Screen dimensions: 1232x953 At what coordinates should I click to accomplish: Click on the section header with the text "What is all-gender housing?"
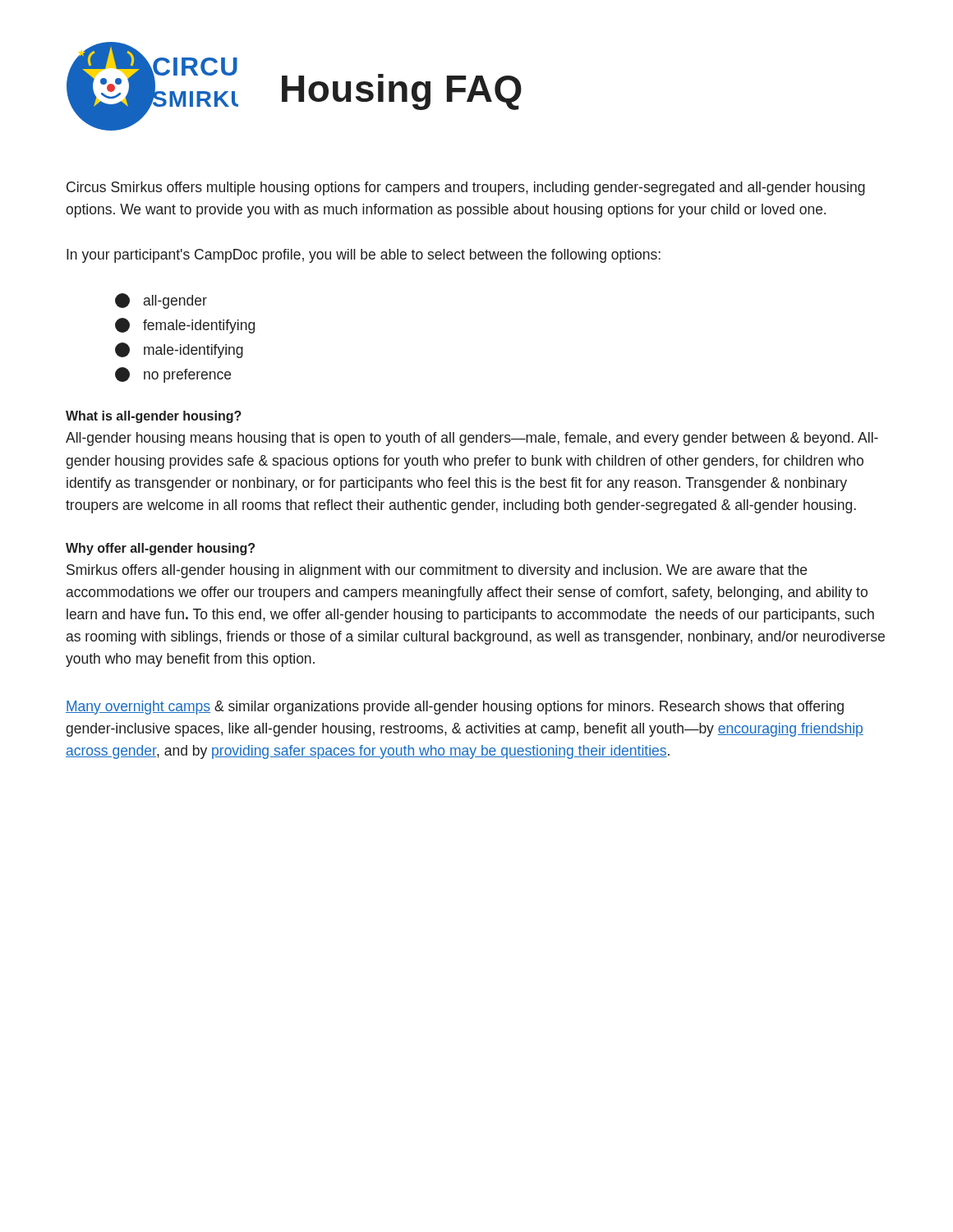[154, 416]
